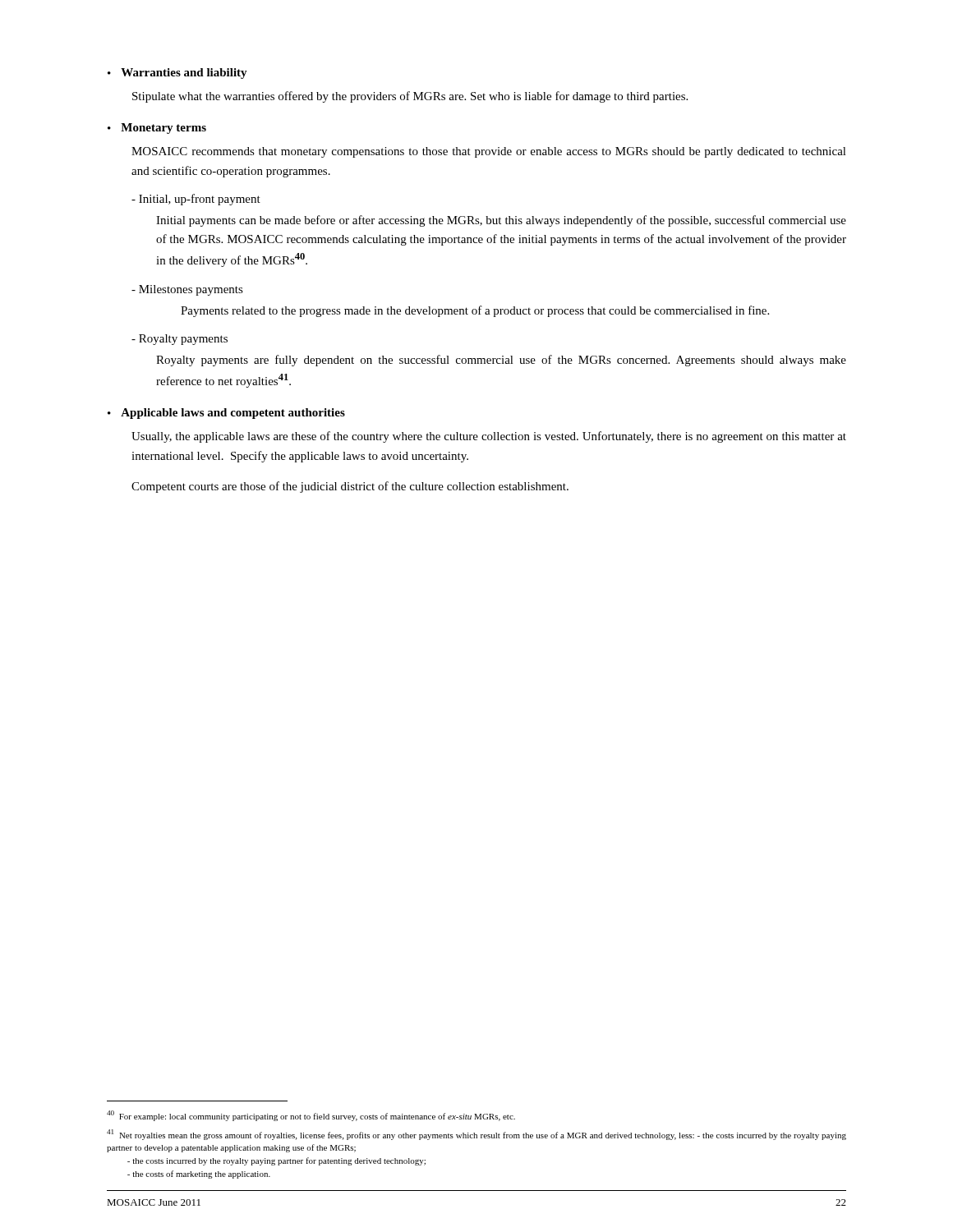Viewport: 953px width, 1232px height.
Task: Point to the block beginning "MOSAICC recommends that monetary compensations to those"
Action: point(489,161)
